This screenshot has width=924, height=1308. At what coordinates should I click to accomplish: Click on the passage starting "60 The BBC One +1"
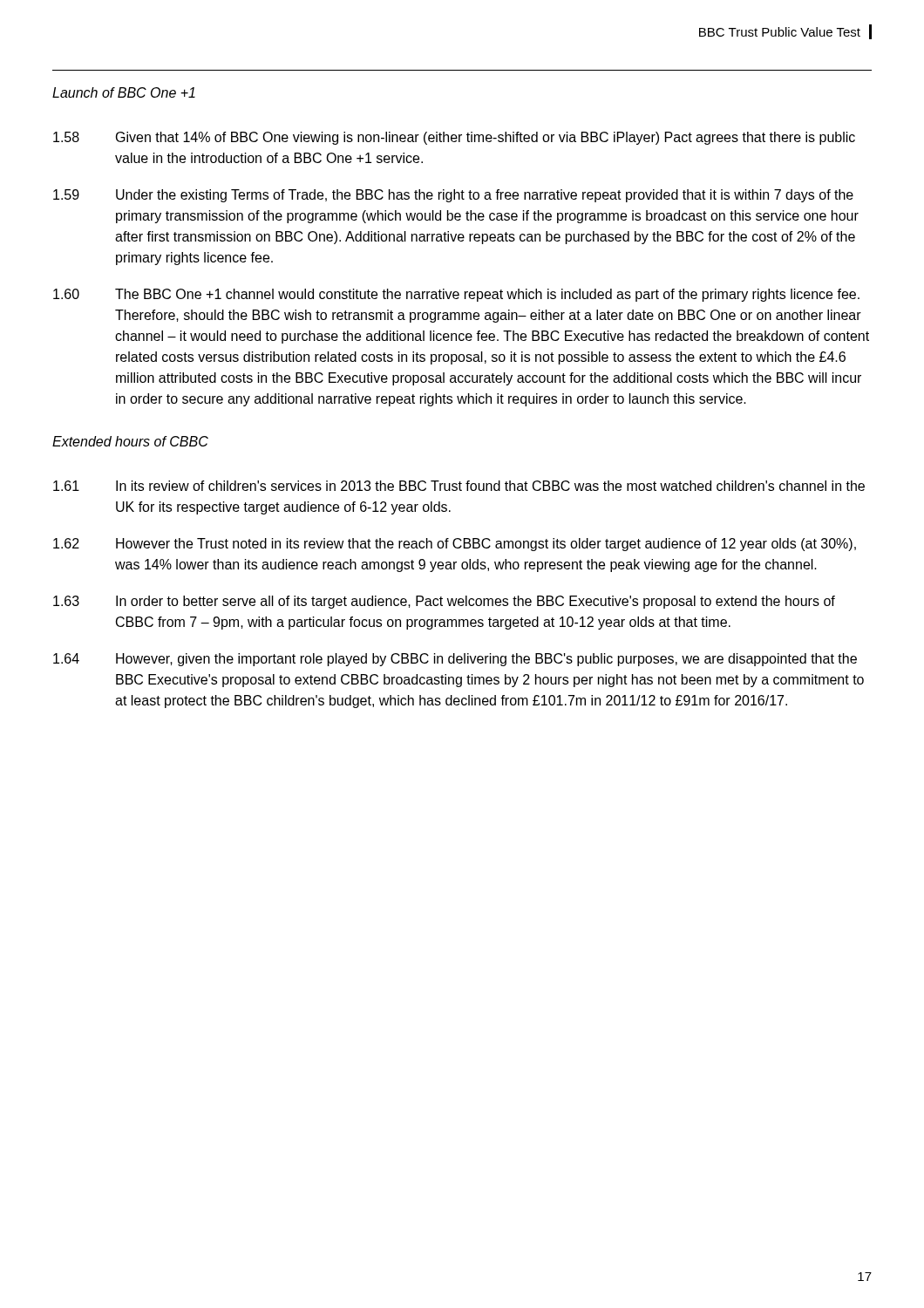tap(462, 347)
